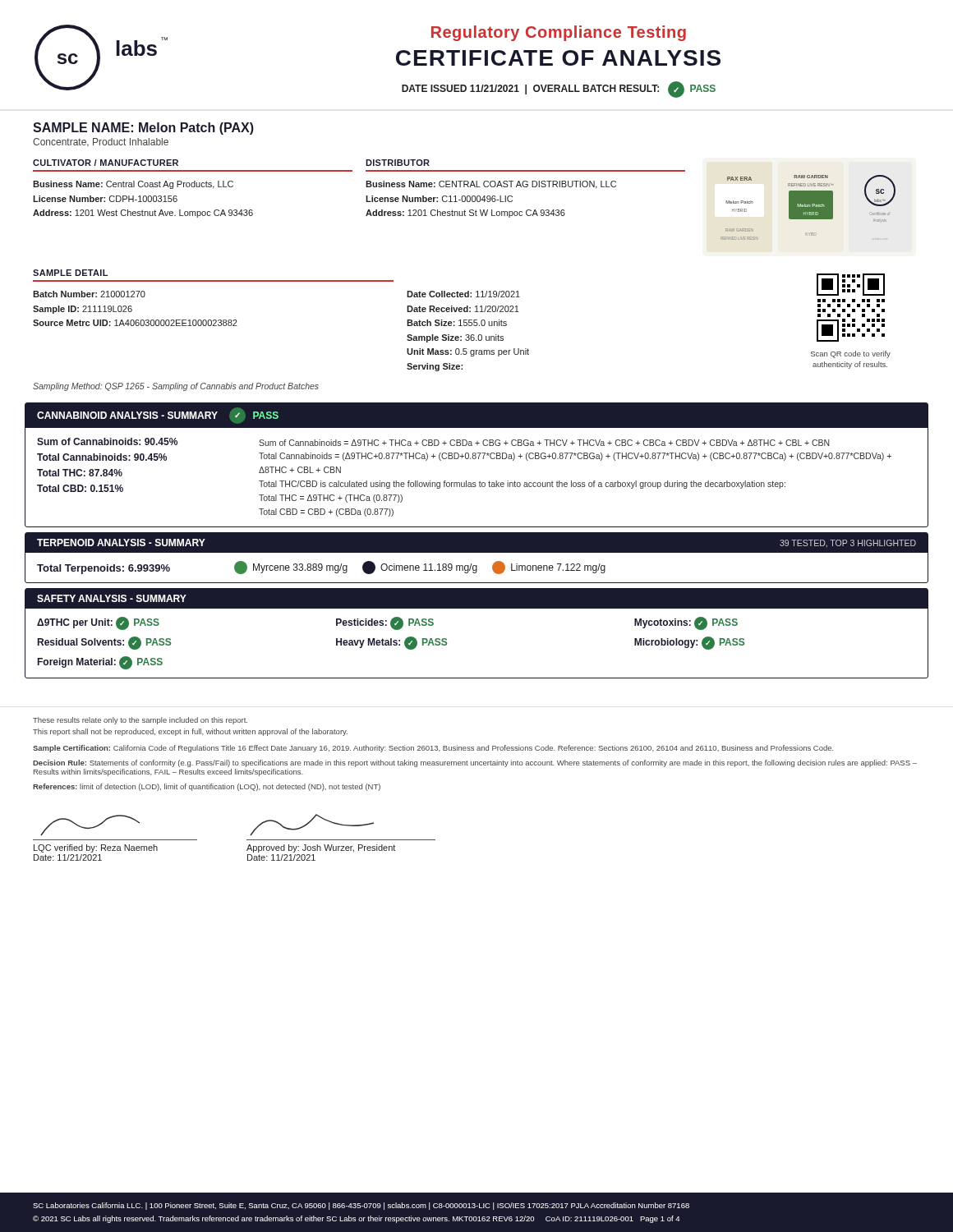Screen dimensions: 1232x953
Task: Find the block starting "Sum of Cannabinoids: 90.45%"
Action: point(107,441)
